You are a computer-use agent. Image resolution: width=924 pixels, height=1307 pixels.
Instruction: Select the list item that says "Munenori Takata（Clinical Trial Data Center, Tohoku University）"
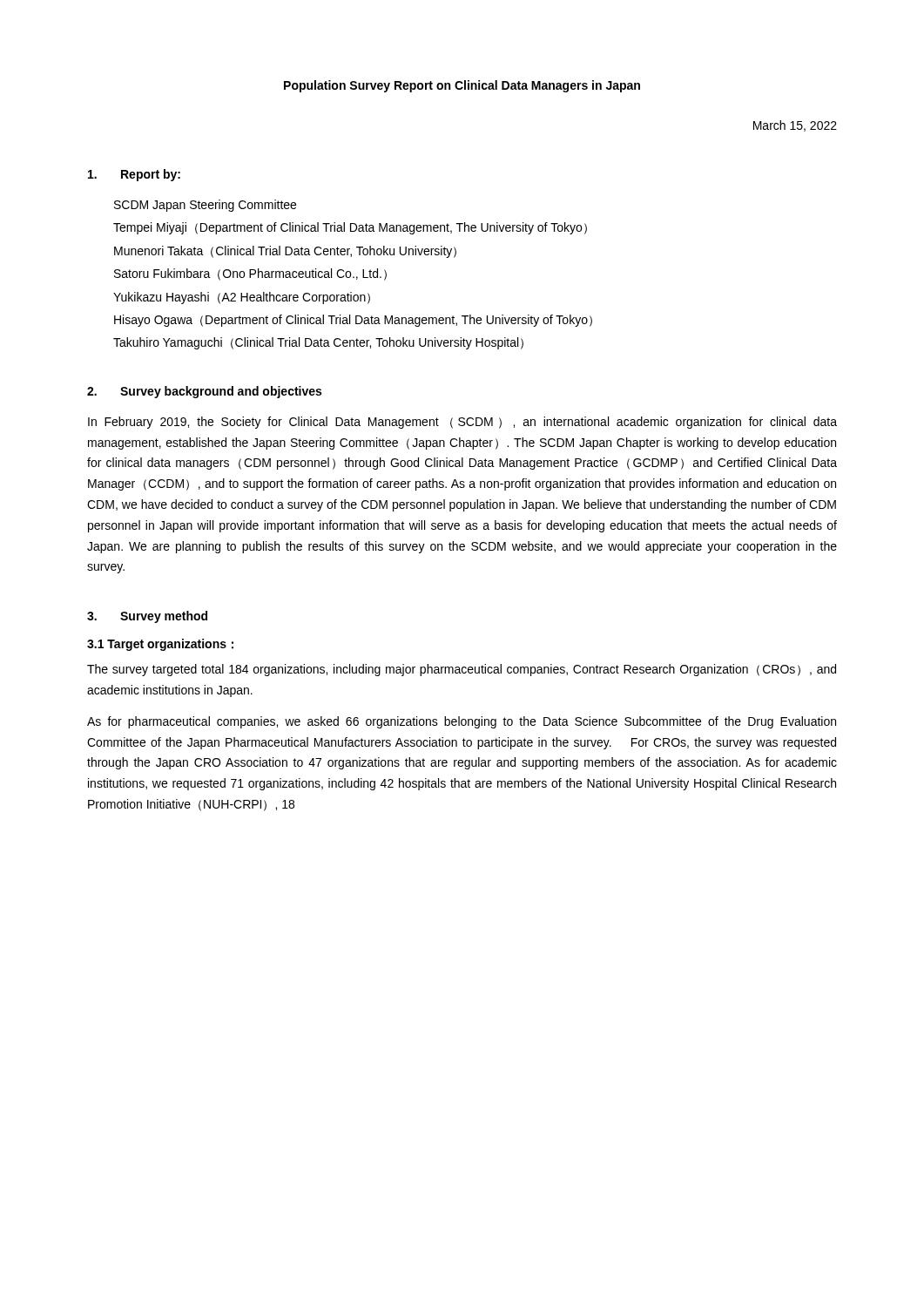tap(289, 251)
